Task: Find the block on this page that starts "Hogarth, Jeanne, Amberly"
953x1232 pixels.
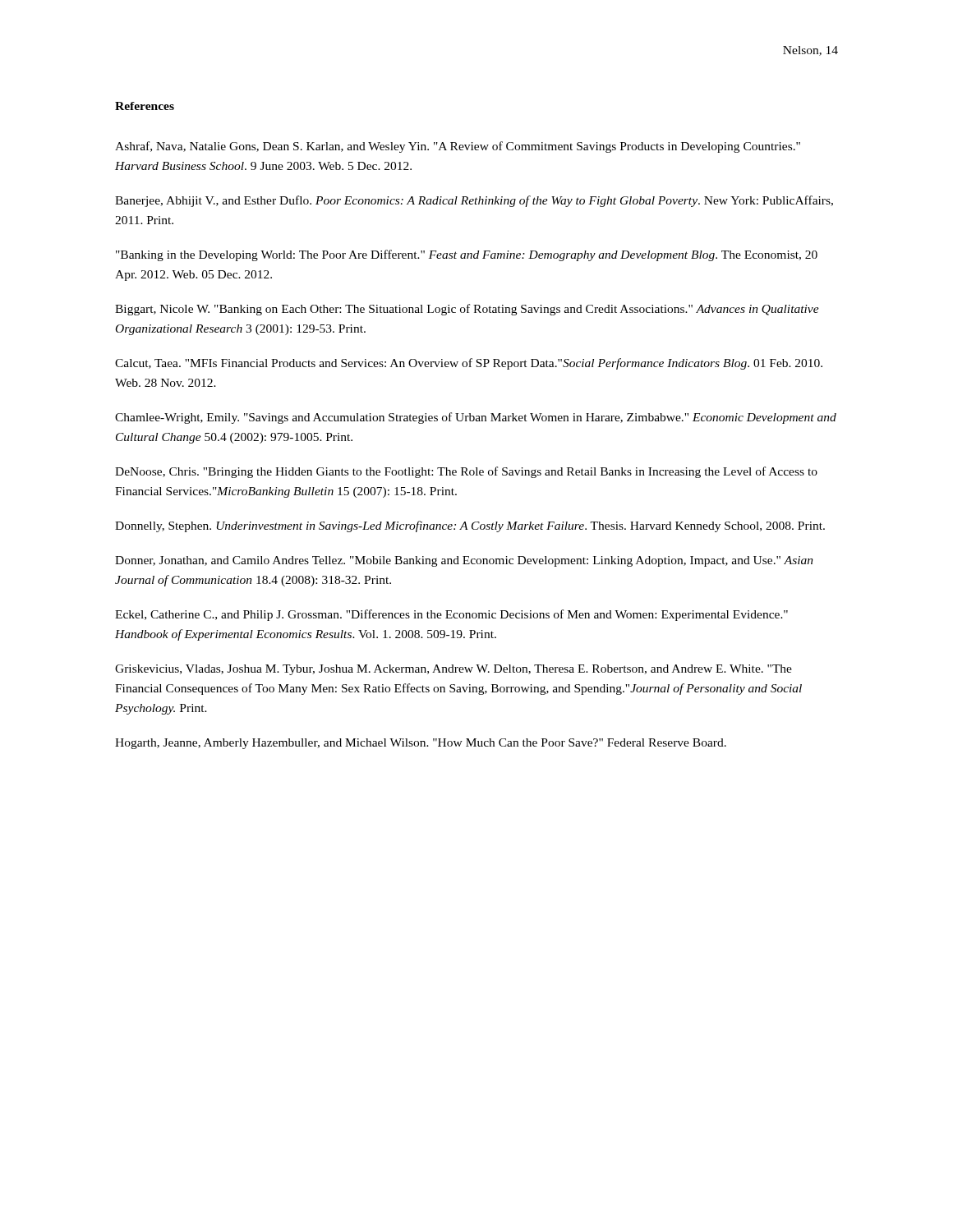Action: pyautogui.click(x=421, y=742)
